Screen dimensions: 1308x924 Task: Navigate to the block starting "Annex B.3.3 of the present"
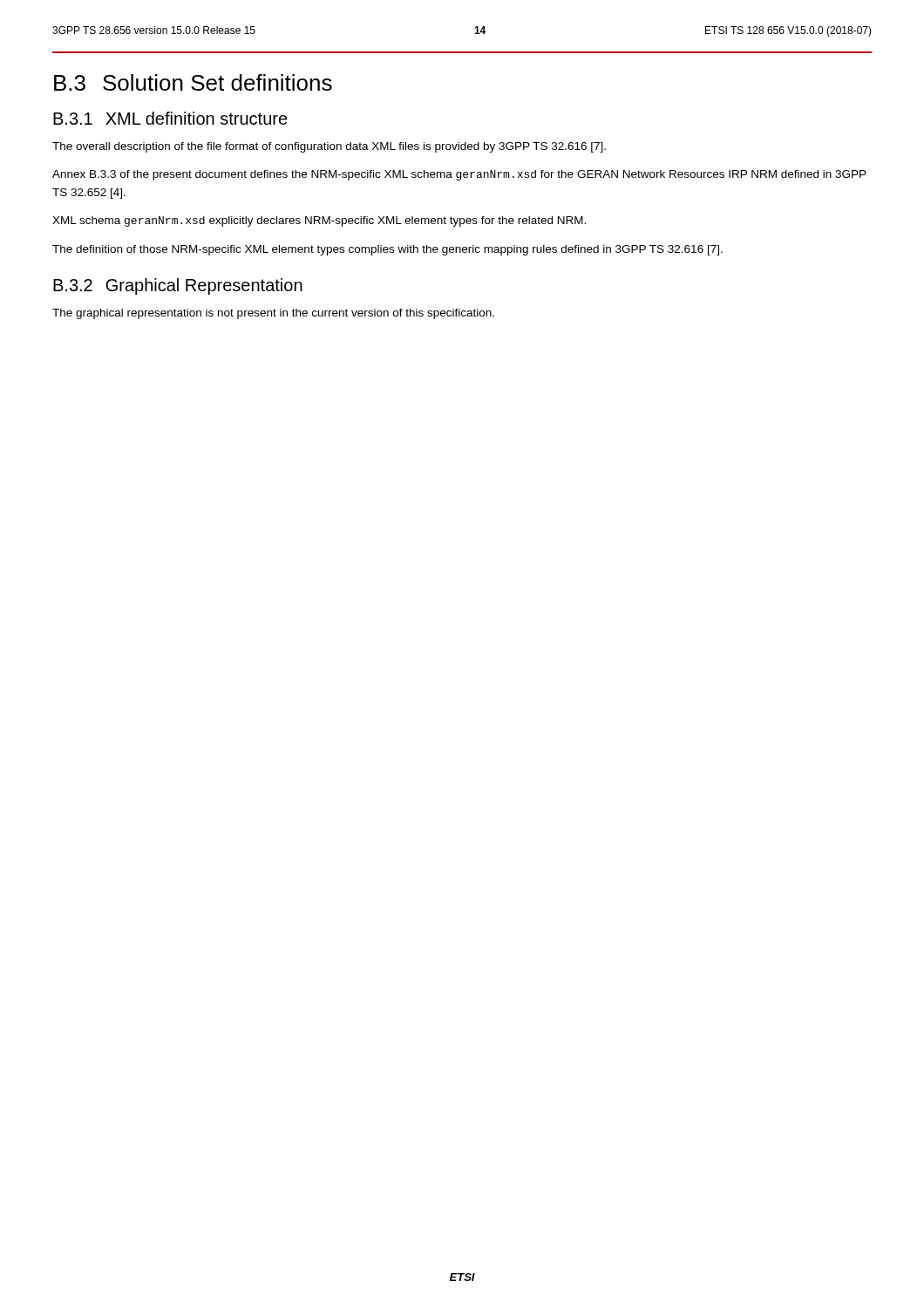point(459,183)
